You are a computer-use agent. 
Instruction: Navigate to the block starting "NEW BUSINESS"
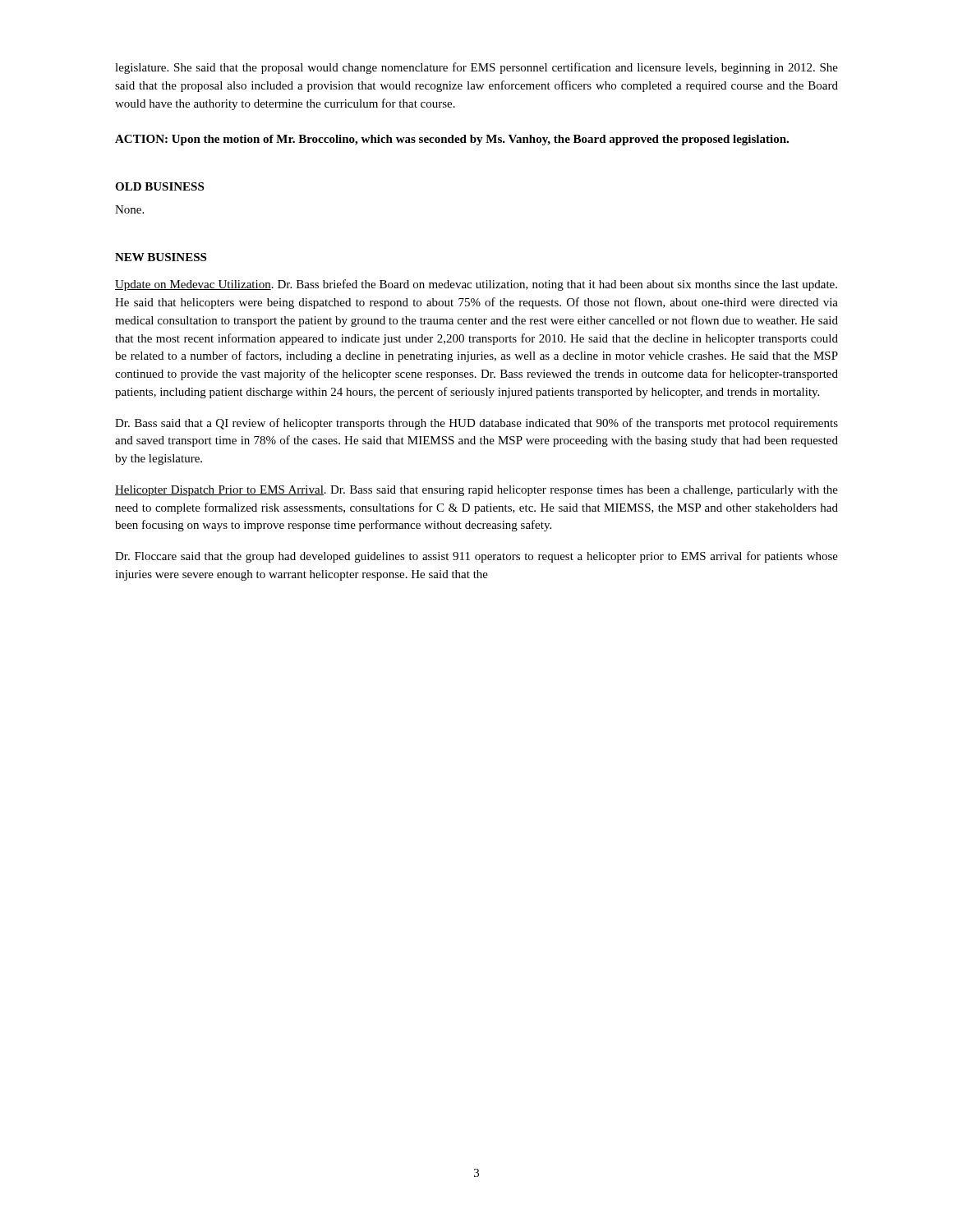161,257
